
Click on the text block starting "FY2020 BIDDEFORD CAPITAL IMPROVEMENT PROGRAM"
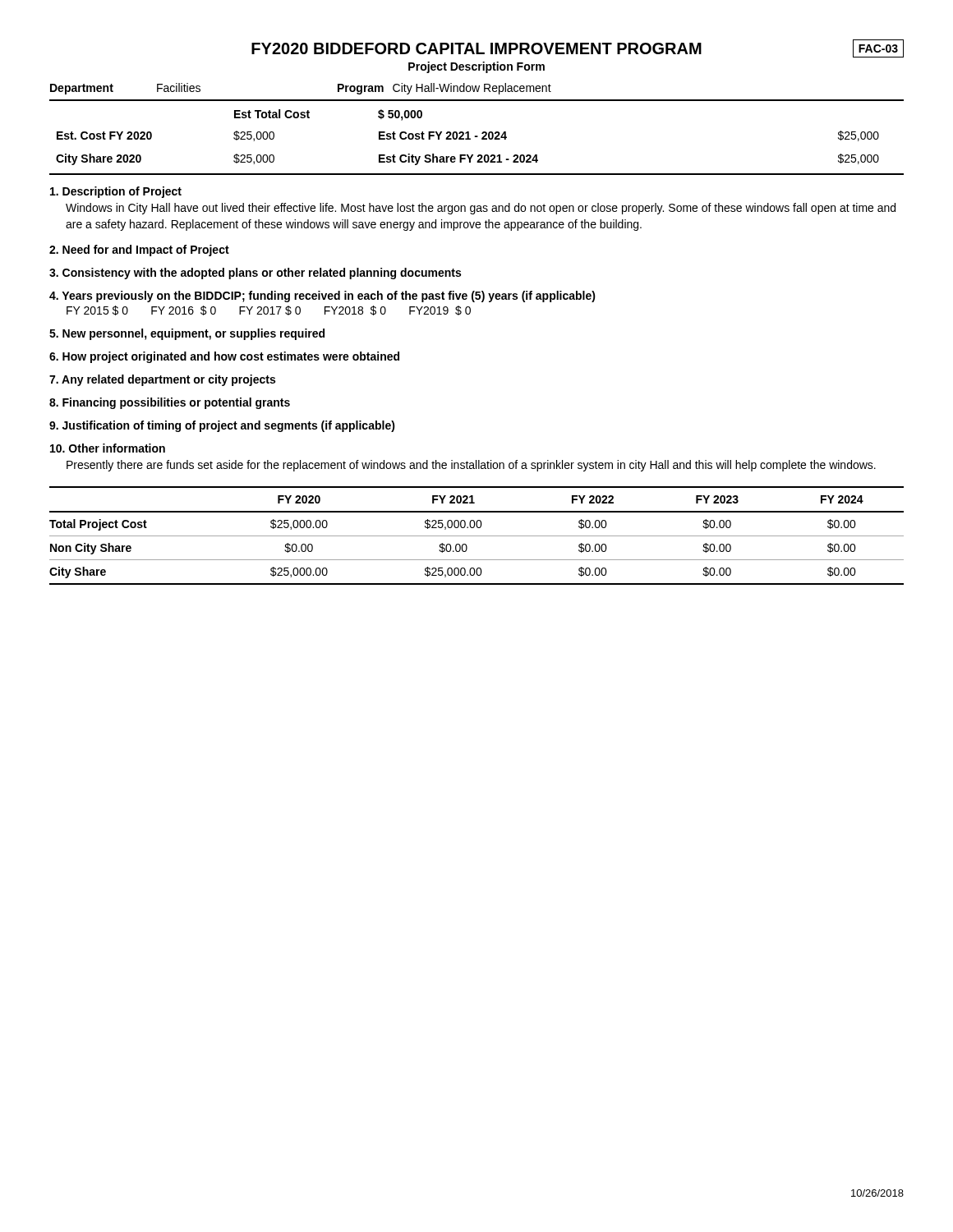click(x=476, y=49)
